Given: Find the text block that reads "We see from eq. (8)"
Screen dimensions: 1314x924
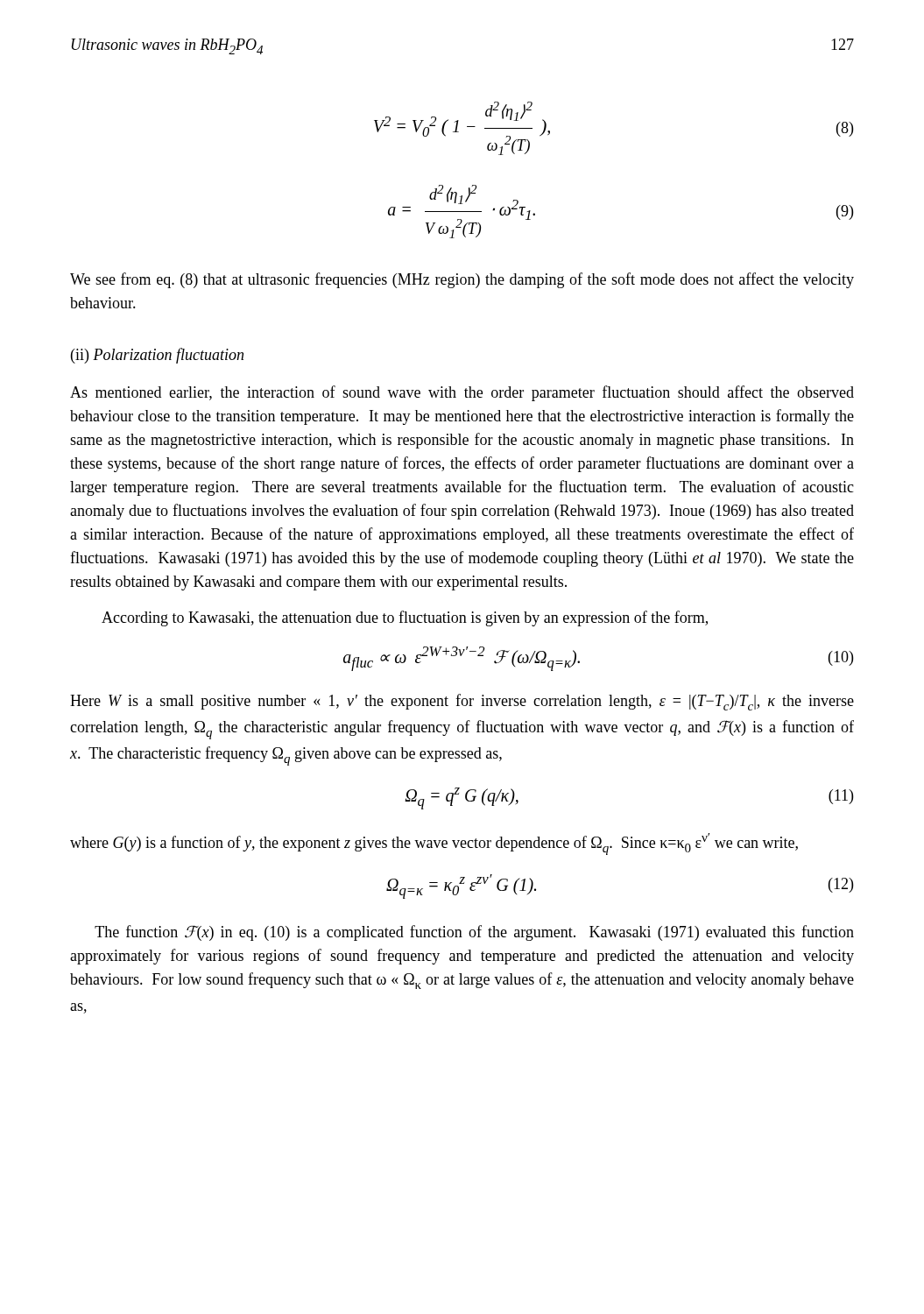Looking at the screenshot, I should click(x=462, y=292).
